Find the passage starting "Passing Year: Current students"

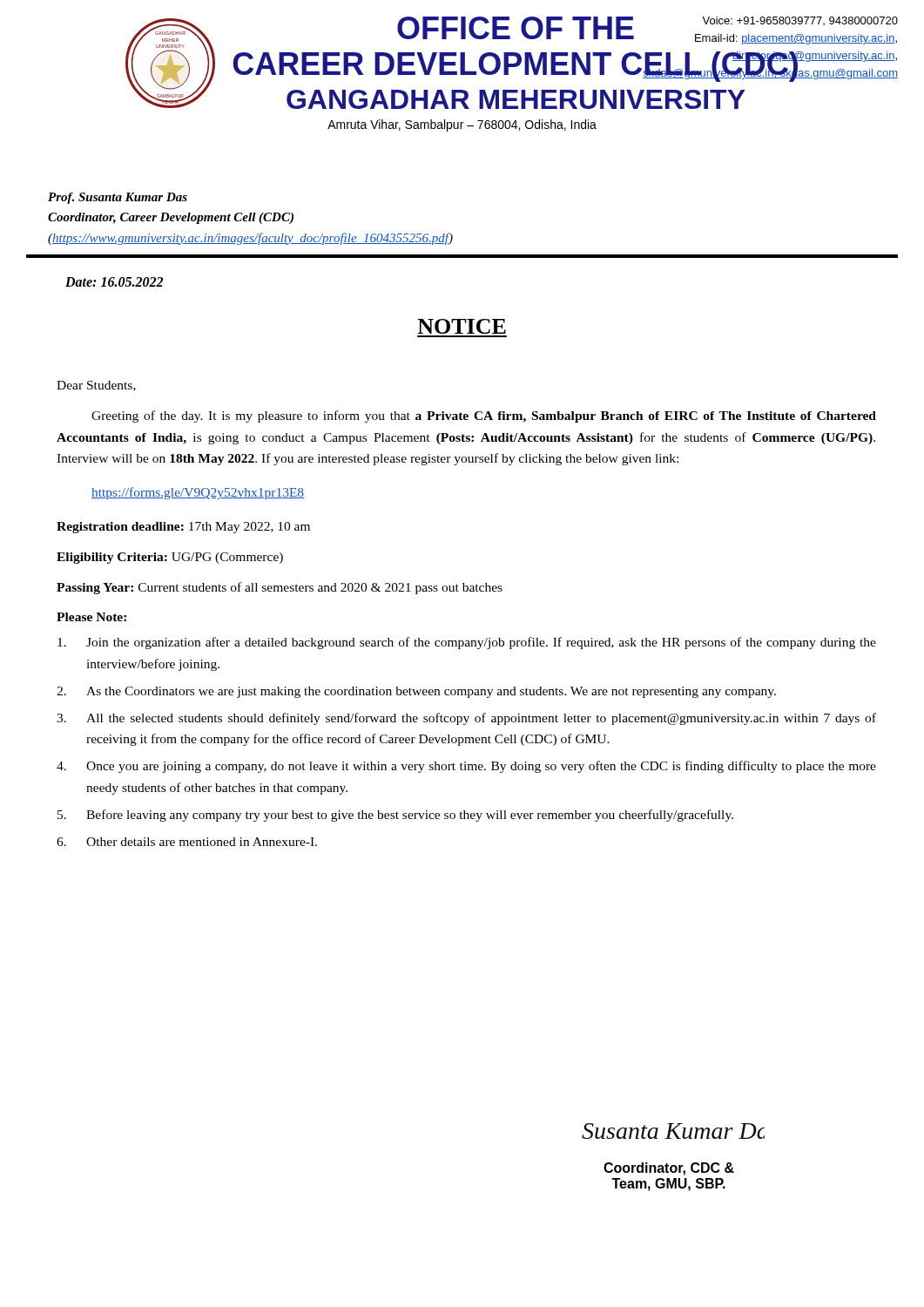pos(280,587)
